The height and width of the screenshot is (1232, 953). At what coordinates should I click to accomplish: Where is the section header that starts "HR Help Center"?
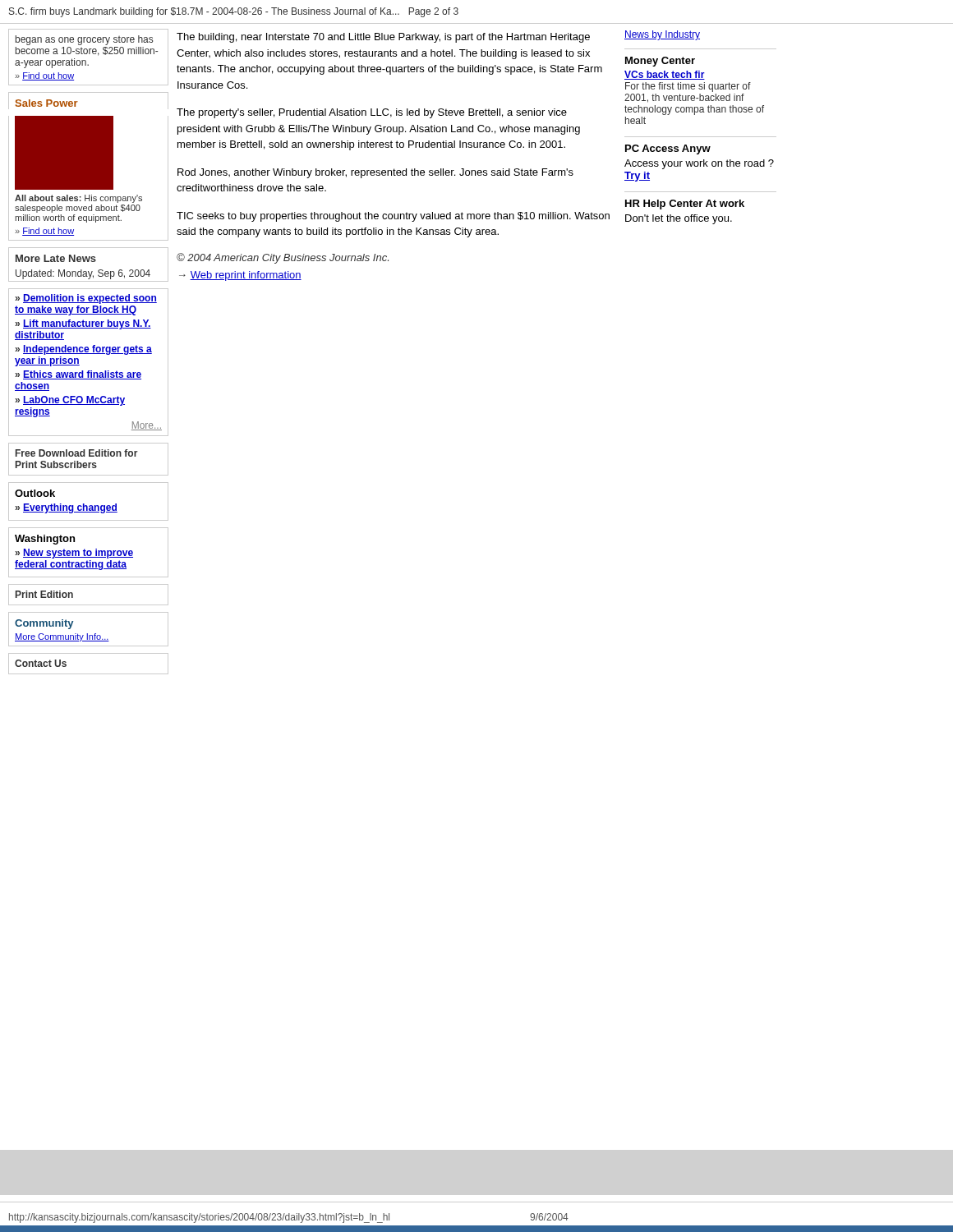(684, 203)
